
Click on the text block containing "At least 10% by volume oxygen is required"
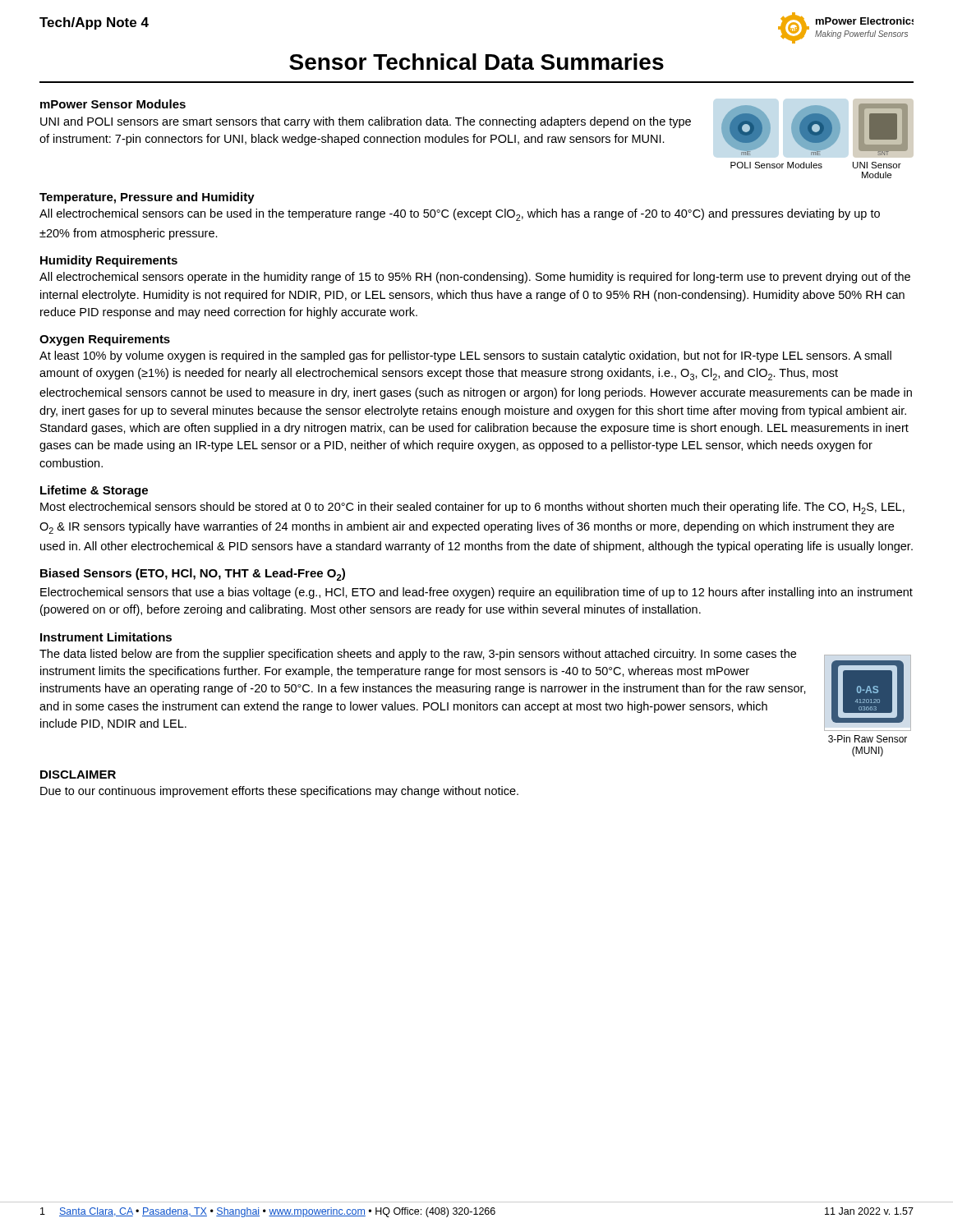[x=476, y=409]
